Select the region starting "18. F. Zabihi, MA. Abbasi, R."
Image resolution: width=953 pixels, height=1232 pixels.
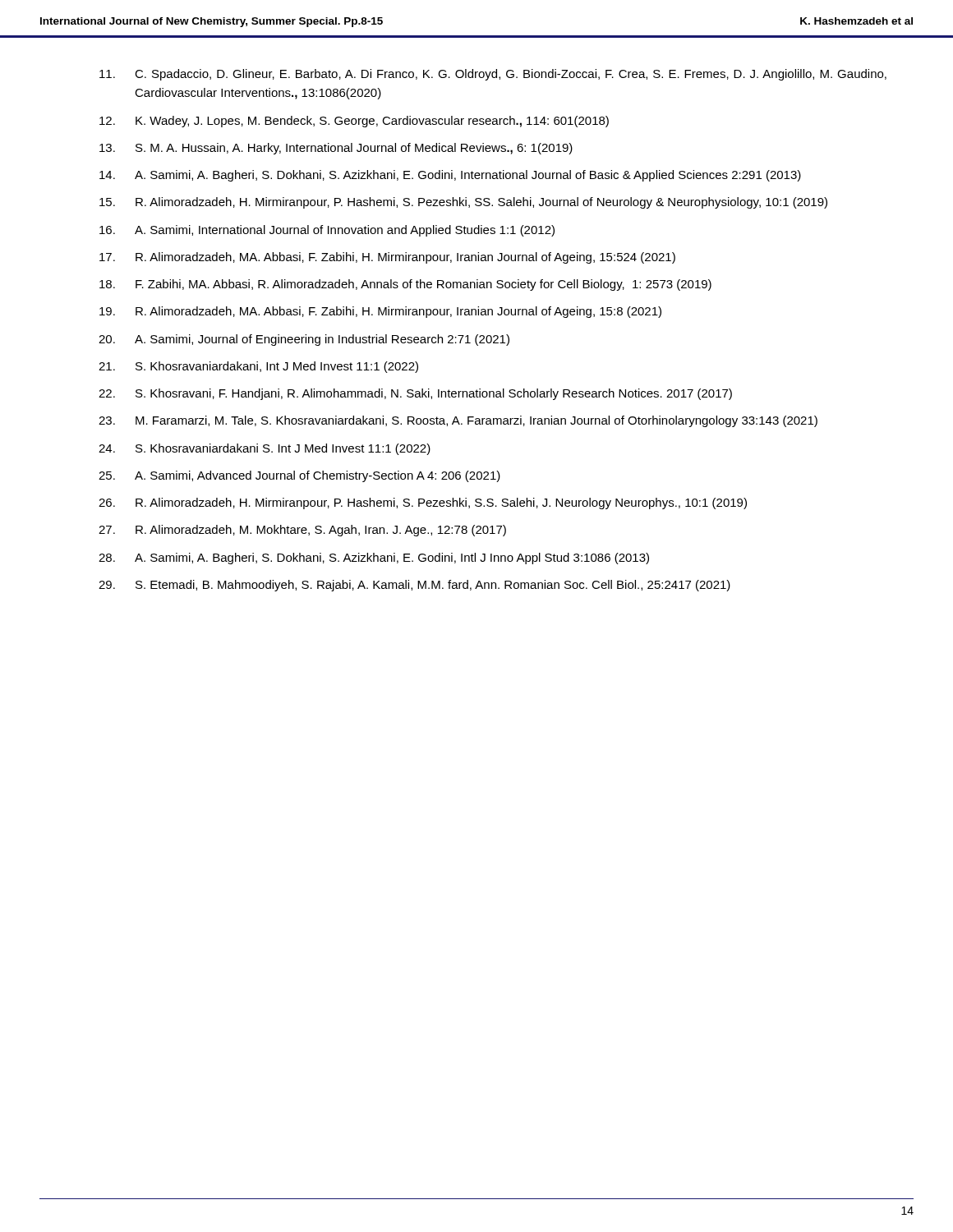click(x=405, y=284)
